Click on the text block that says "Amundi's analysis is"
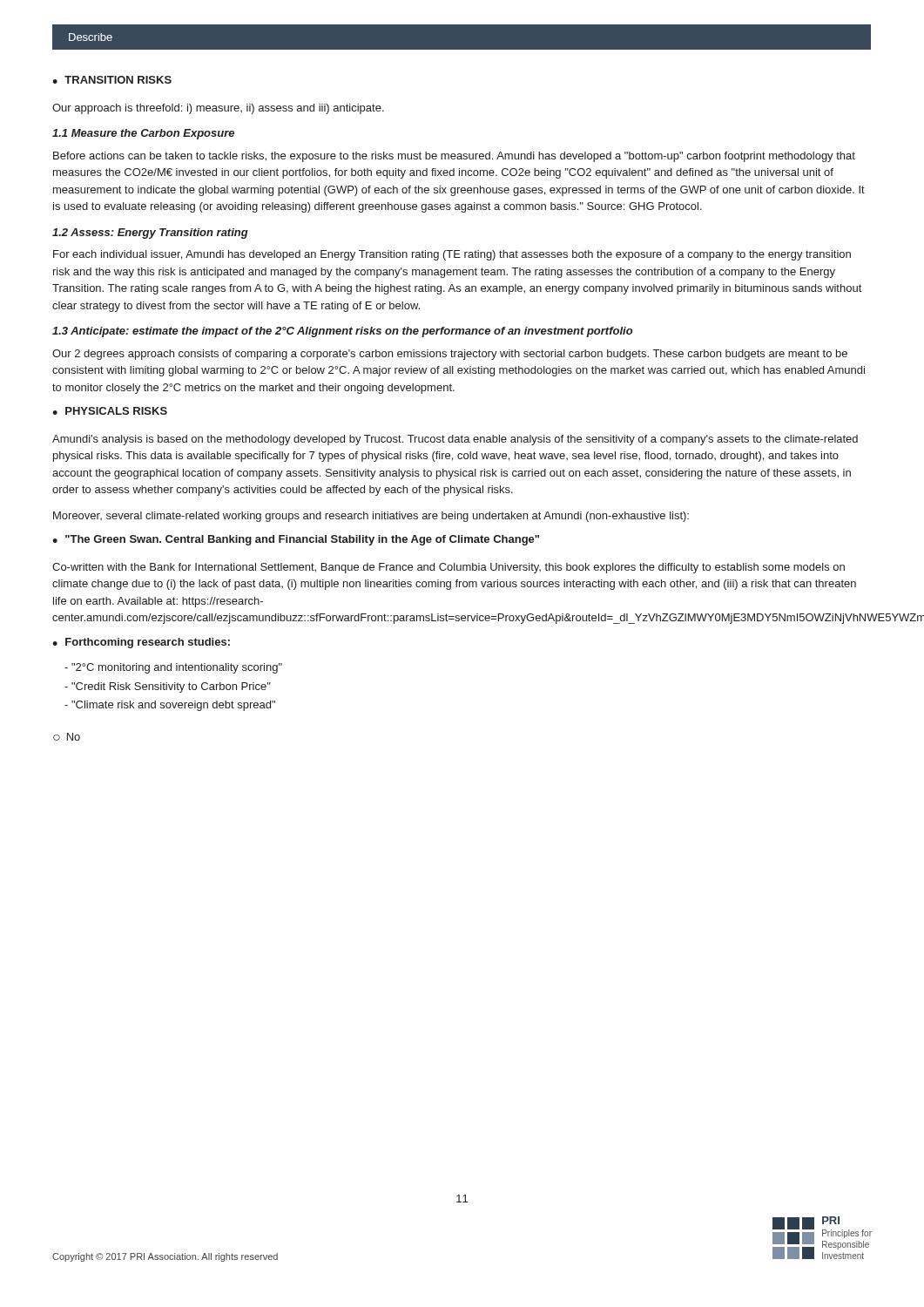 [x=462, y=464]
